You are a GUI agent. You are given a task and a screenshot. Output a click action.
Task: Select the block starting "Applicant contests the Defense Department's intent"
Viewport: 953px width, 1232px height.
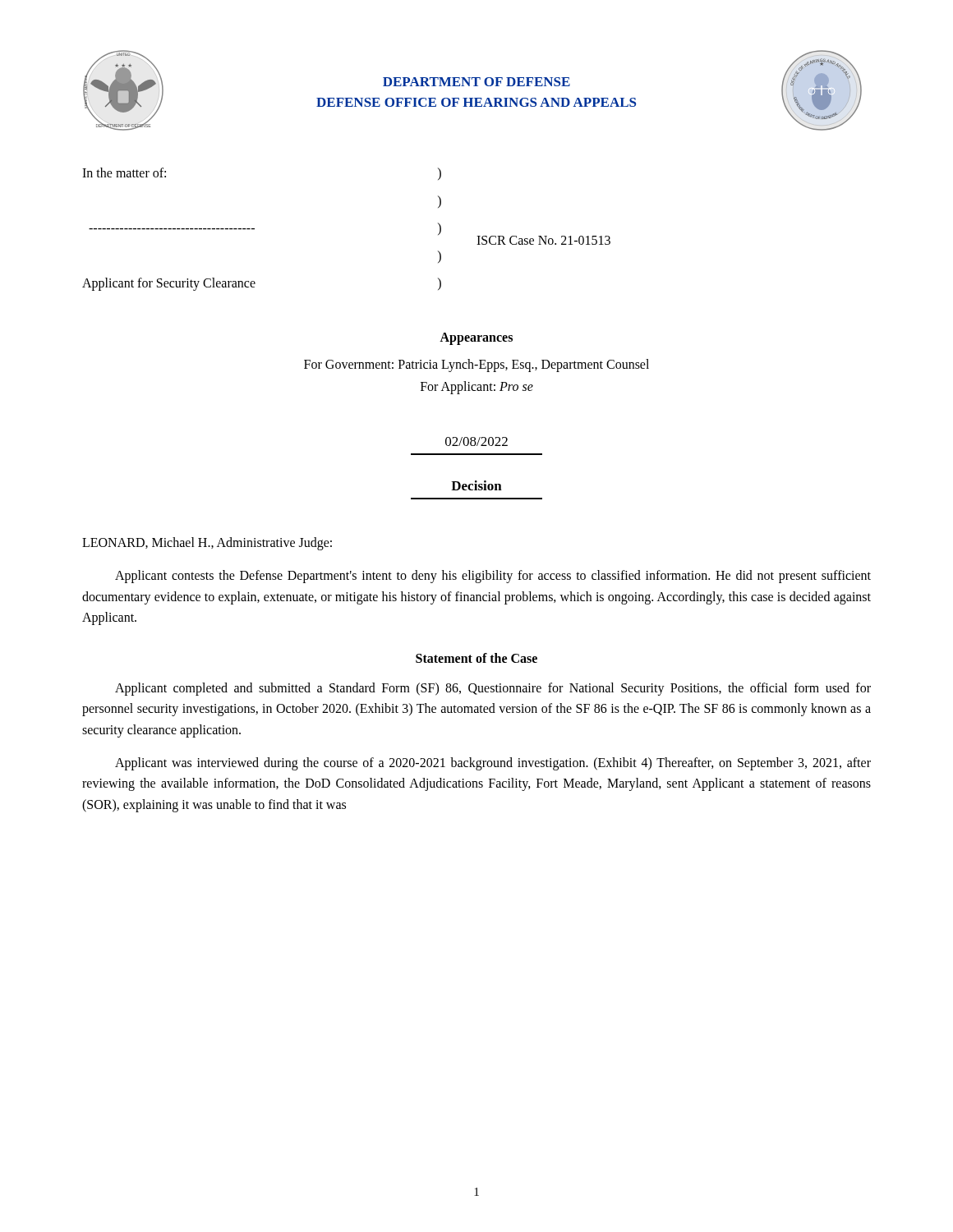476,596
